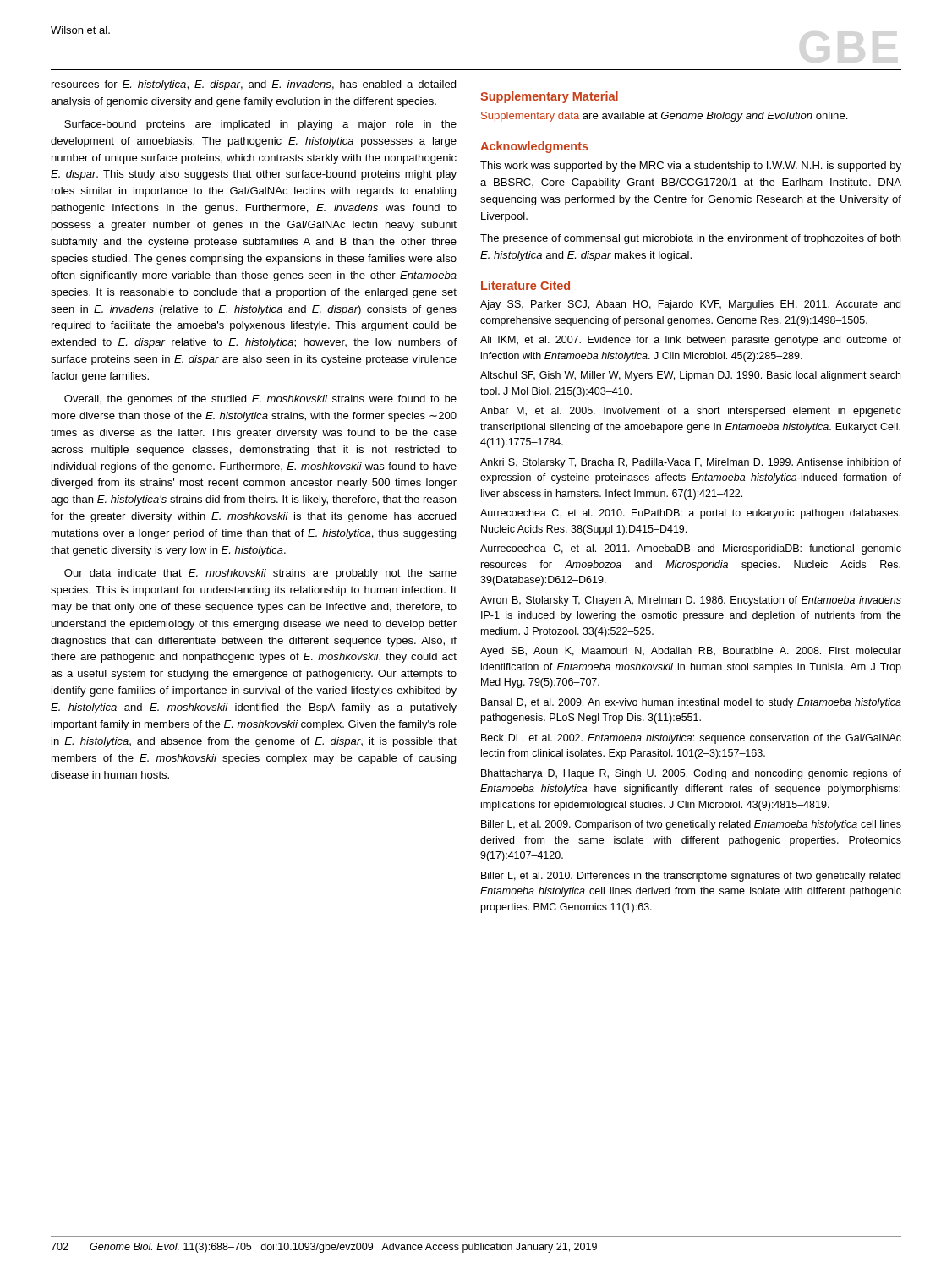The width and height of the screenshot is (952, 1268).
Task: Point to the region starting "Avron B, Stolarsky"
Action: [x=691, y=616]
